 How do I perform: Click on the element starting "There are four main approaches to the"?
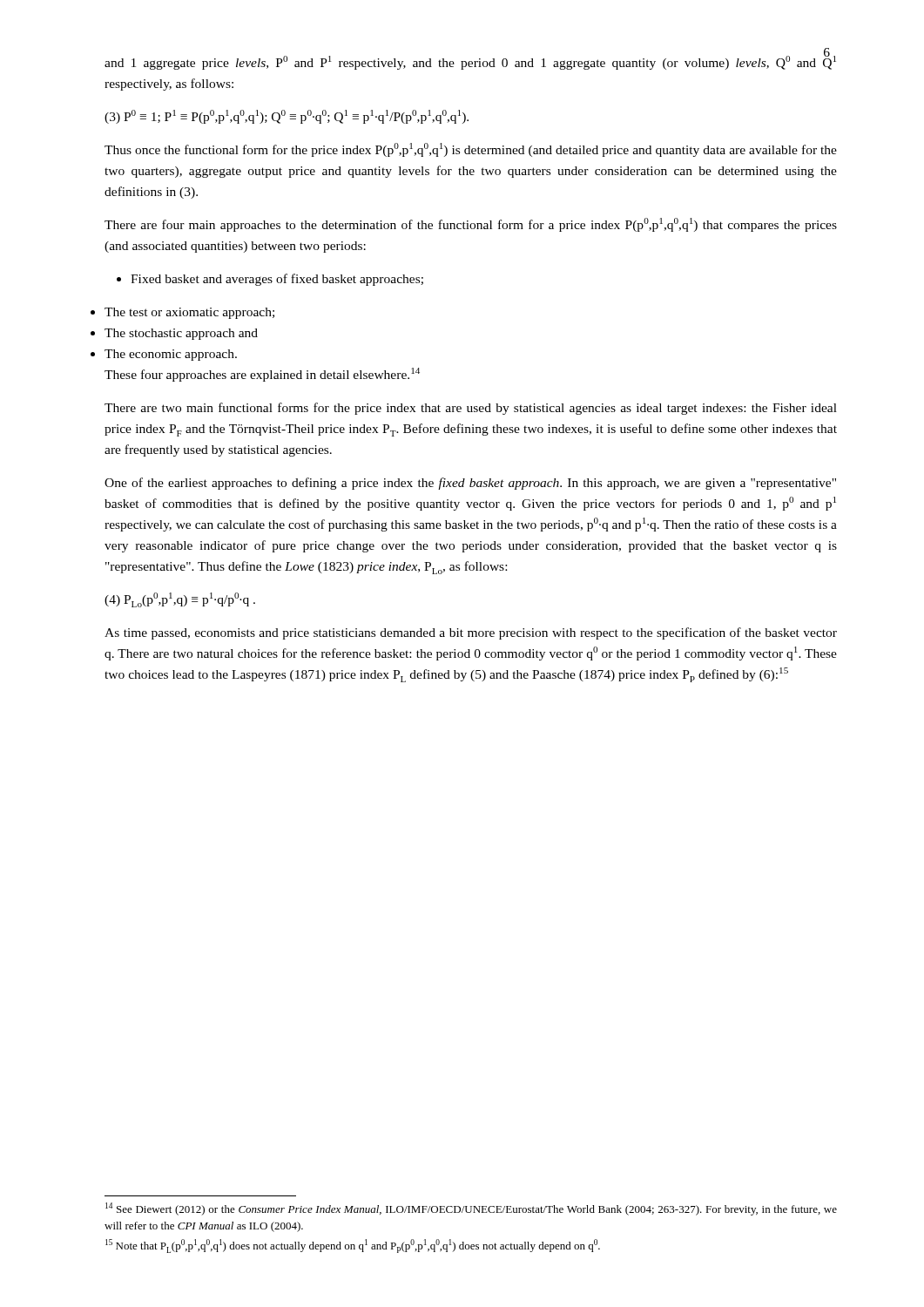(471, 235)
